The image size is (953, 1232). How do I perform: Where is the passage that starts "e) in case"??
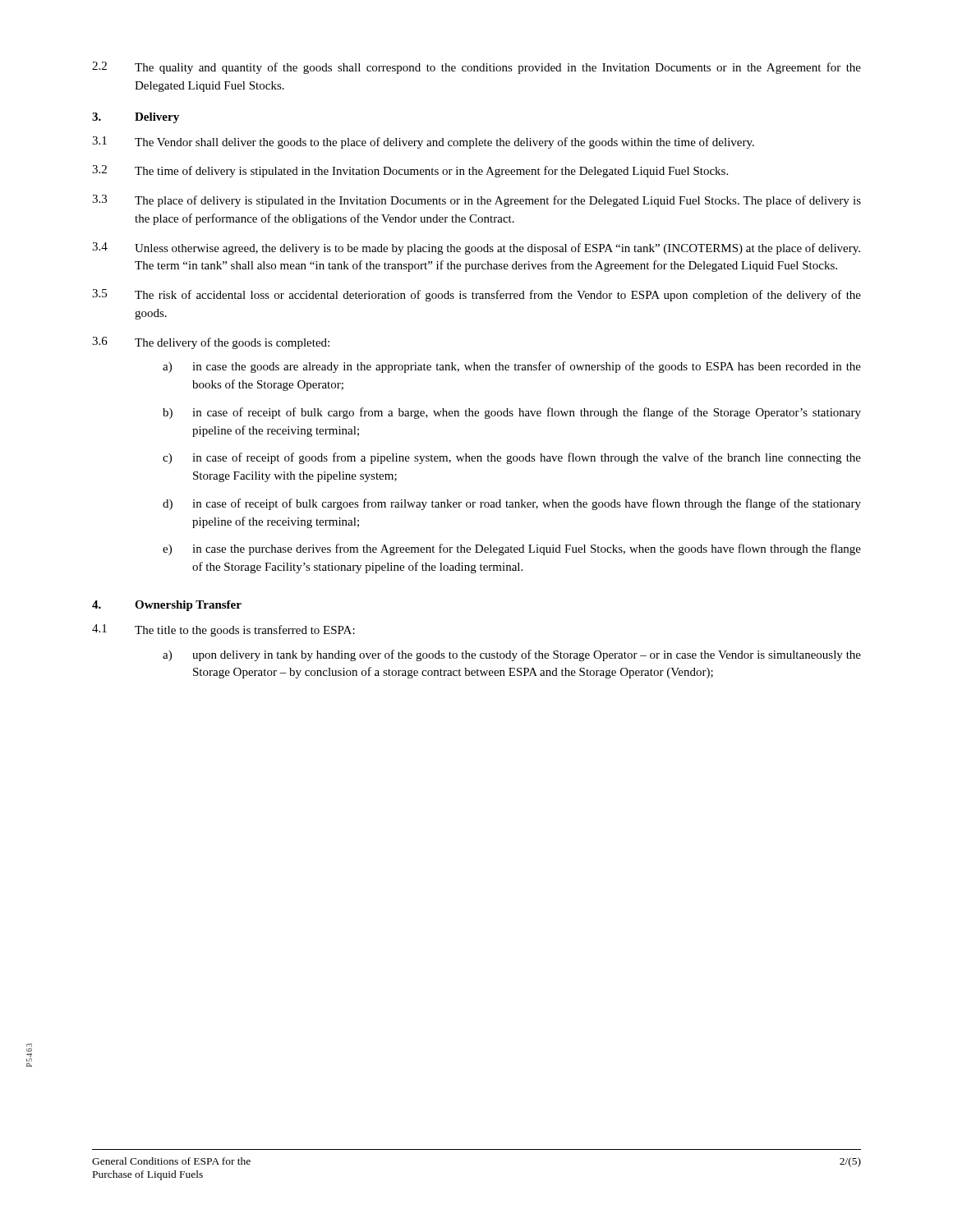coord(512,558)
